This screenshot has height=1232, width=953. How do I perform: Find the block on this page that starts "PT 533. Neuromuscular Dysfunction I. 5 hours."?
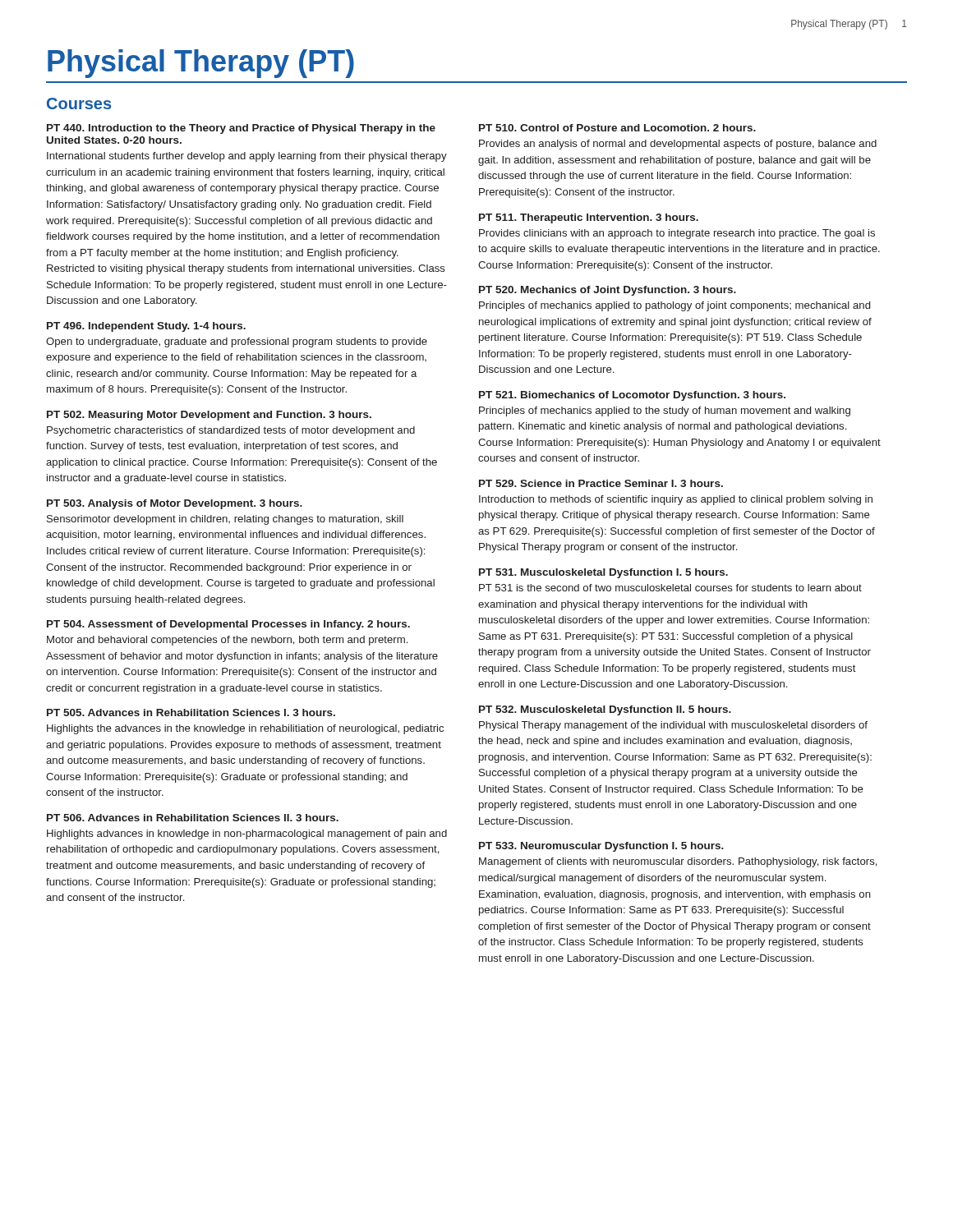(x=679, y=903)
